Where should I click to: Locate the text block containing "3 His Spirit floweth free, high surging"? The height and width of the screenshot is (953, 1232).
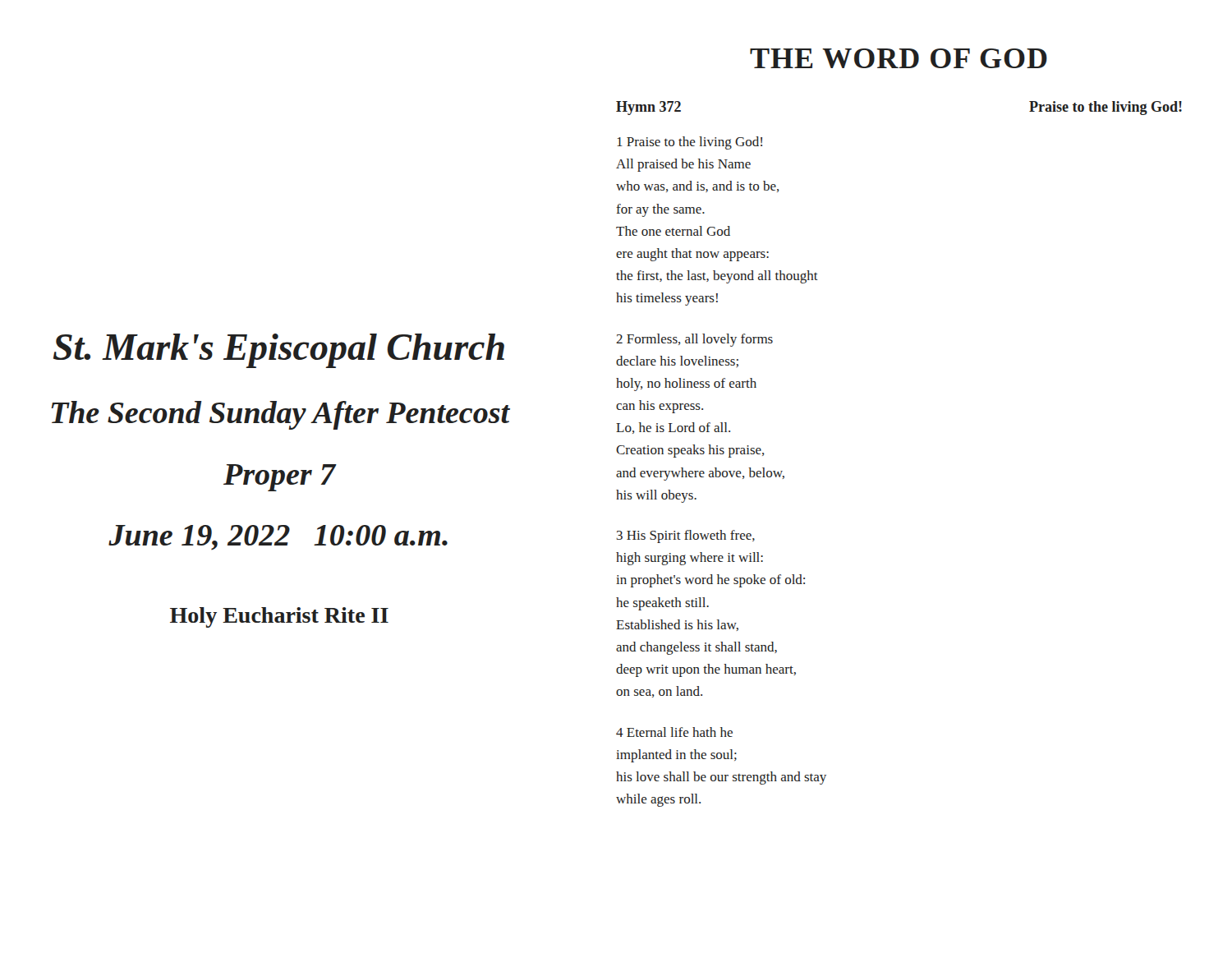coord(686,536)
